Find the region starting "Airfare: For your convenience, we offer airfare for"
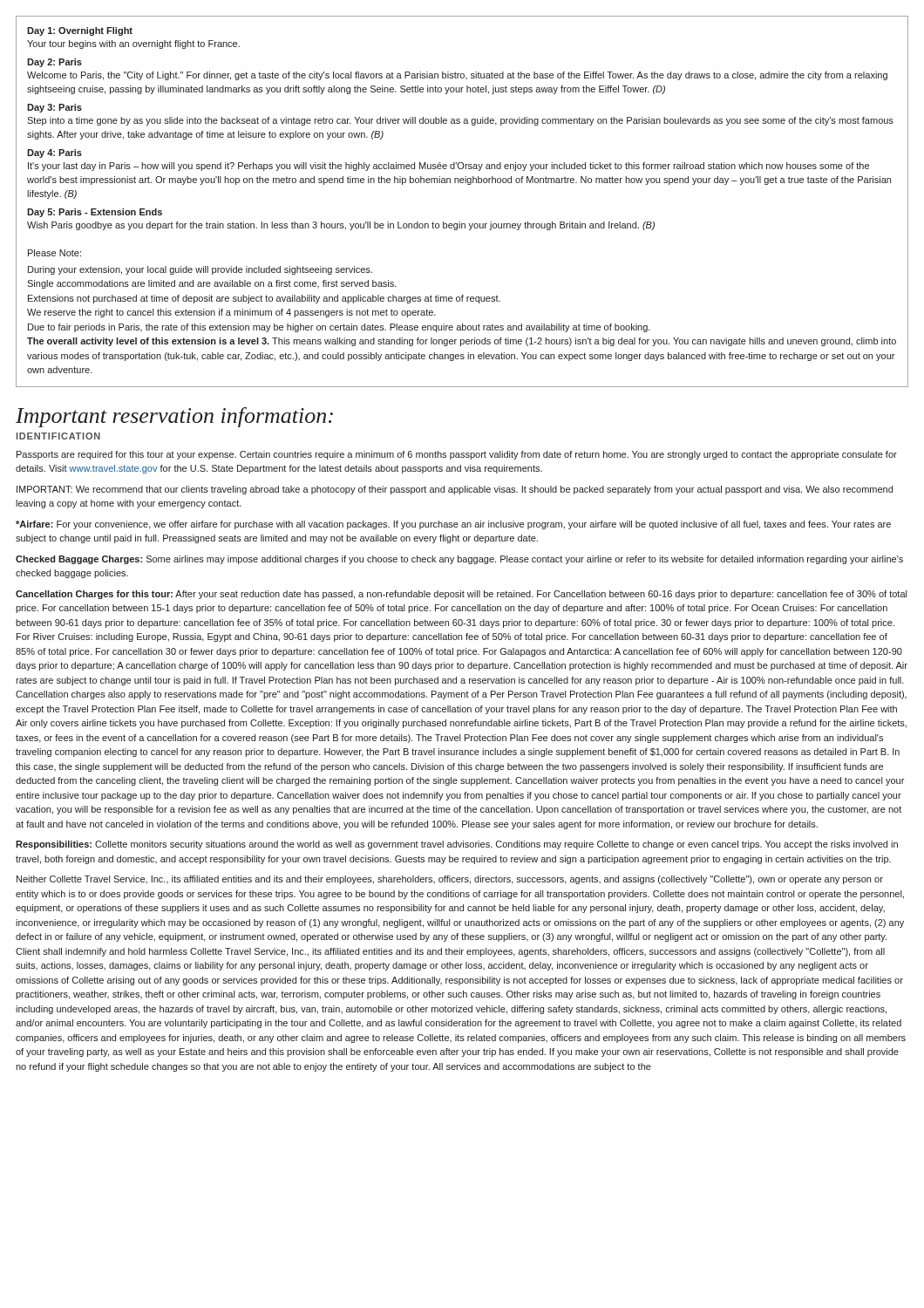Viewport: 924px width, 1308px height. click(453, 531)
